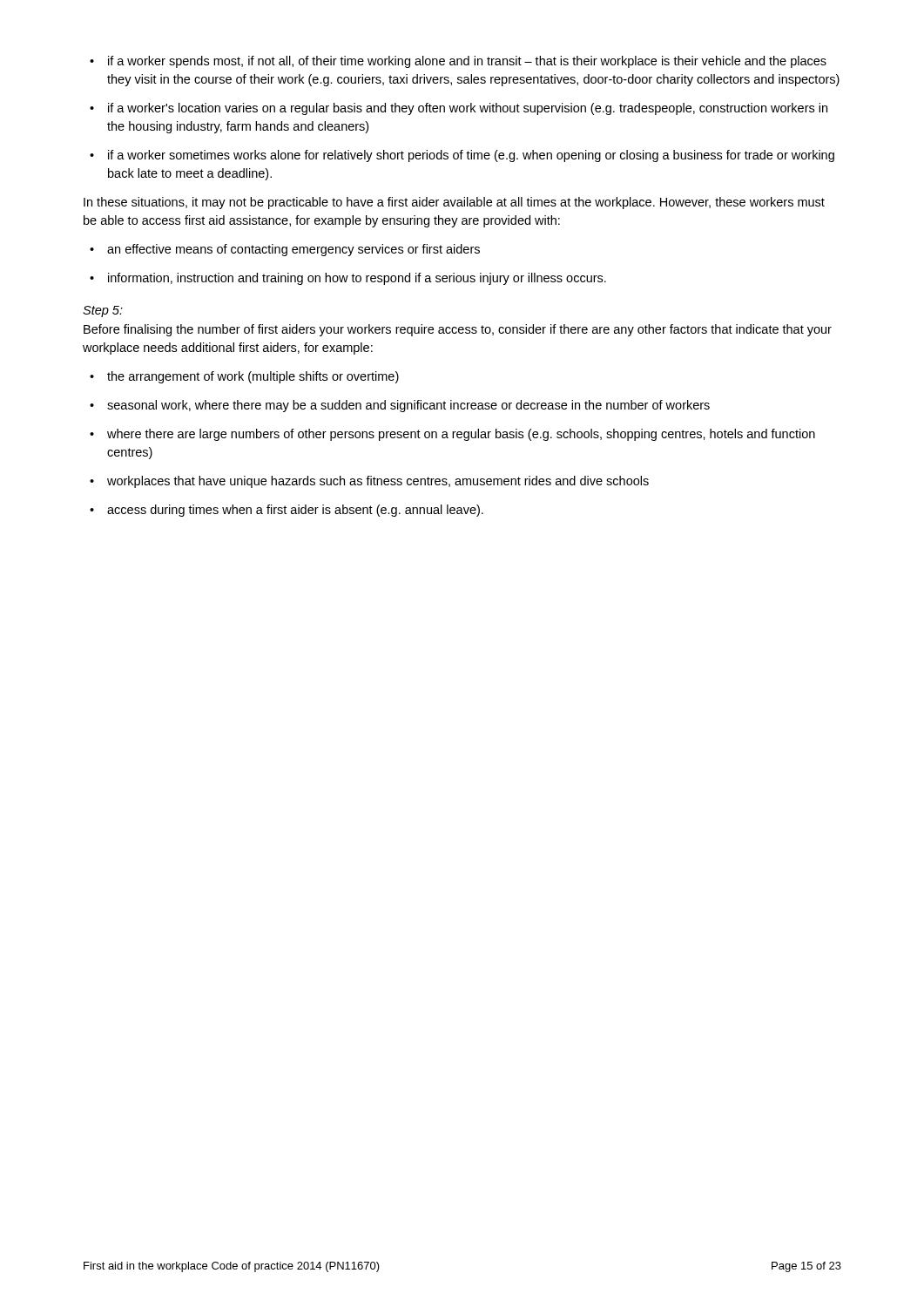924x1307 pixels.
Task: Navigate to the region starting "access during times when a first aider is"
Action: tap(462, 510)
